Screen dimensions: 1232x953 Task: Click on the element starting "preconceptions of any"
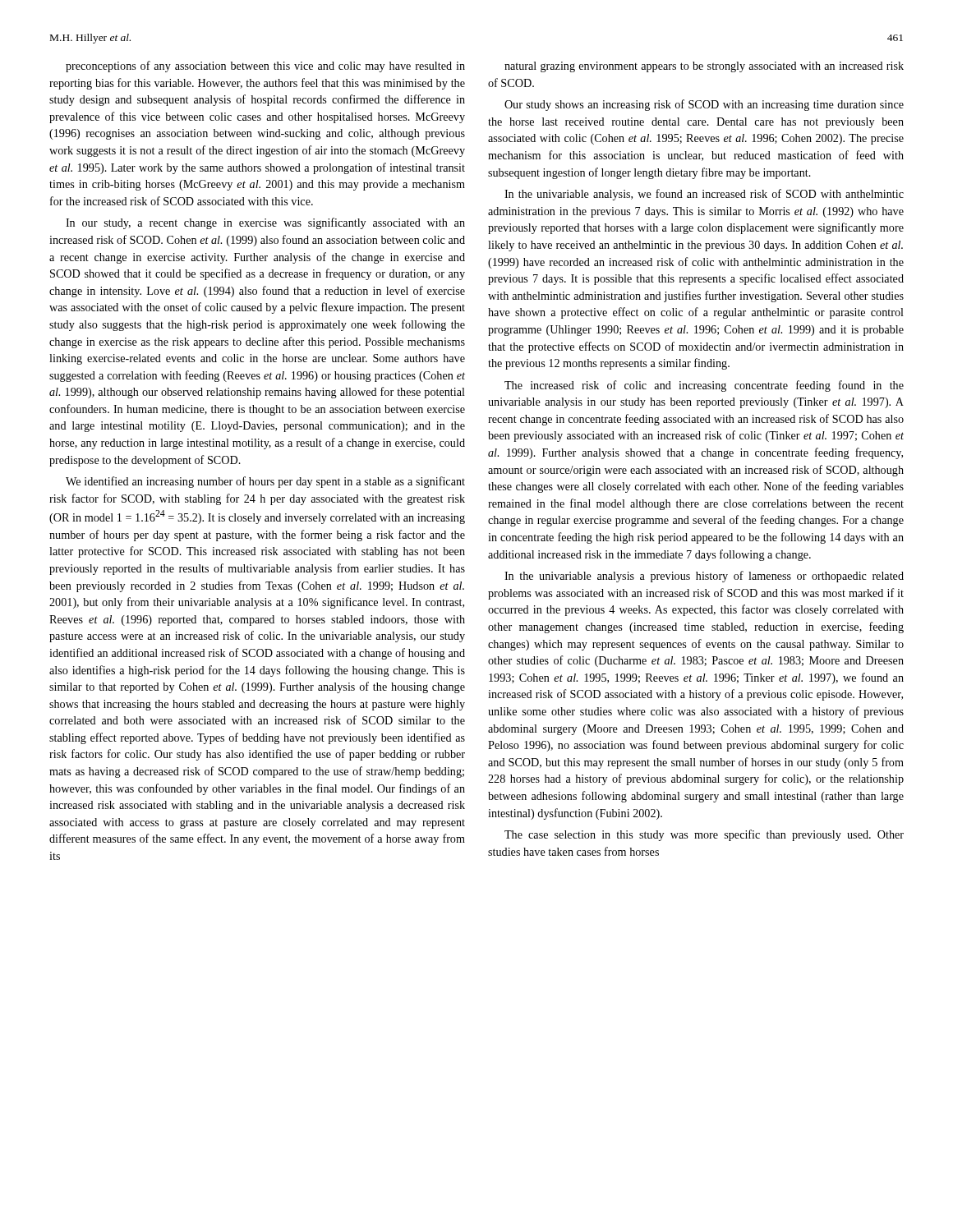[265, 67]
